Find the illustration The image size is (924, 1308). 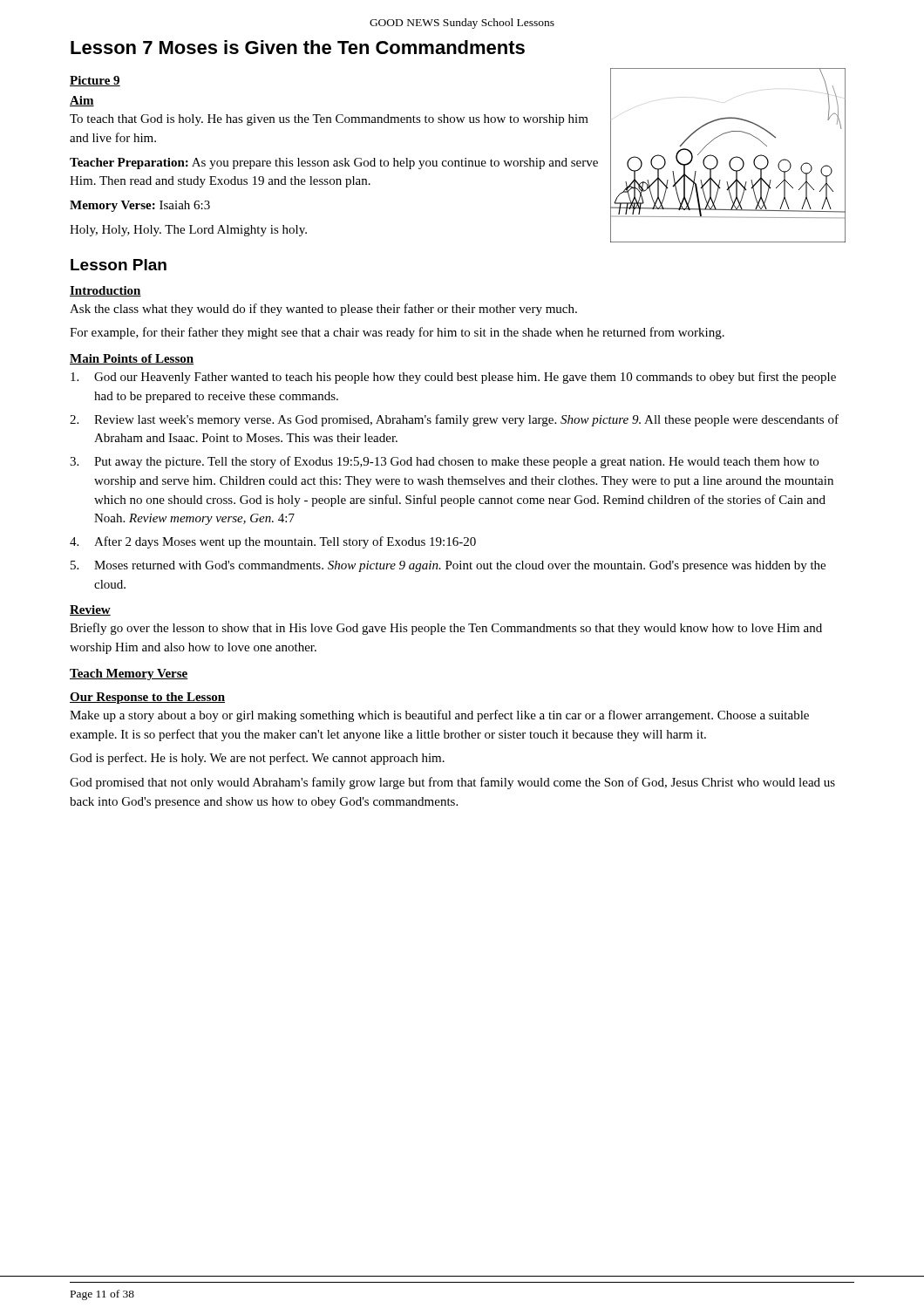pos(732,155)
